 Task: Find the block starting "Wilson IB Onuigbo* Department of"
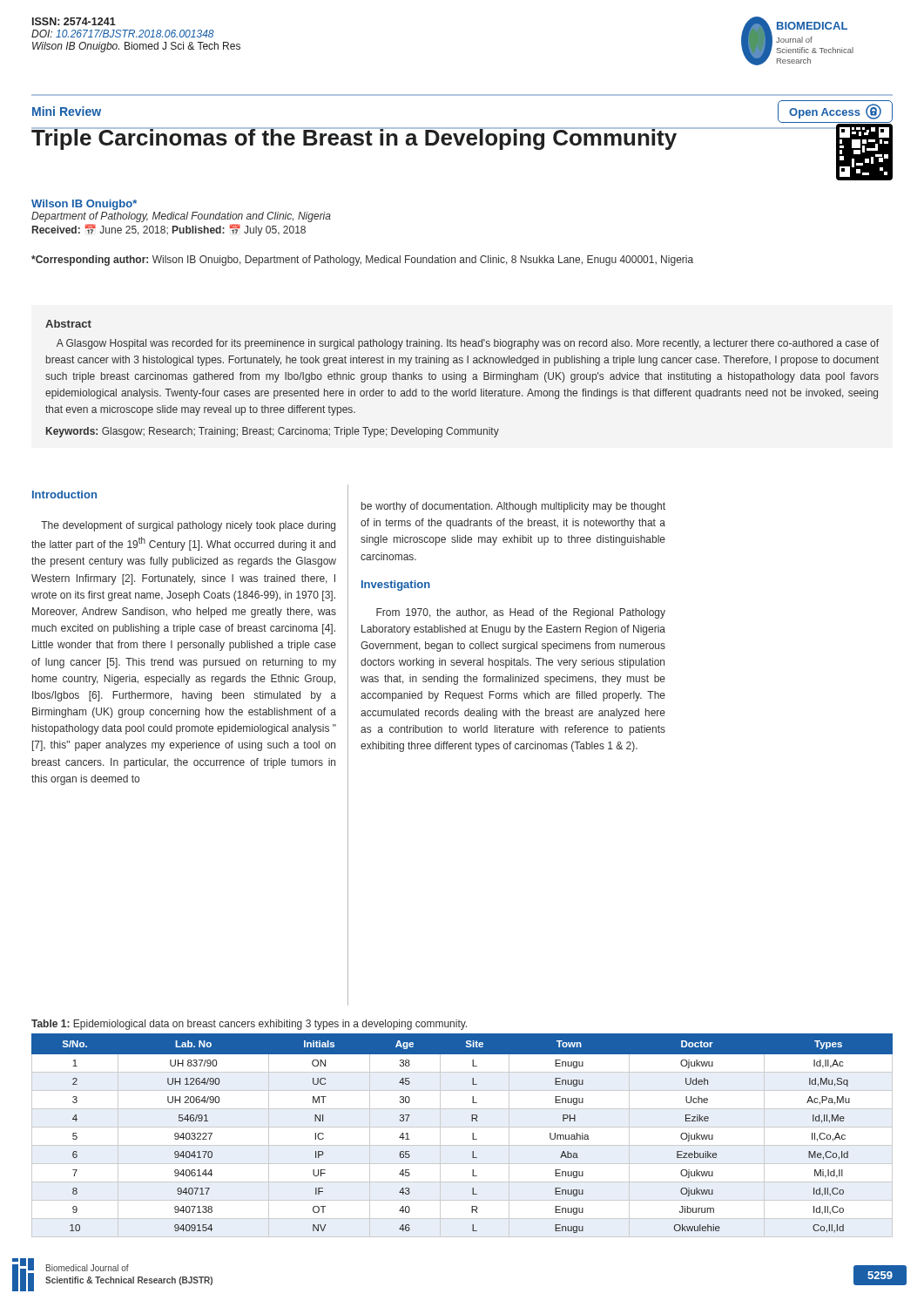[84, 205]
